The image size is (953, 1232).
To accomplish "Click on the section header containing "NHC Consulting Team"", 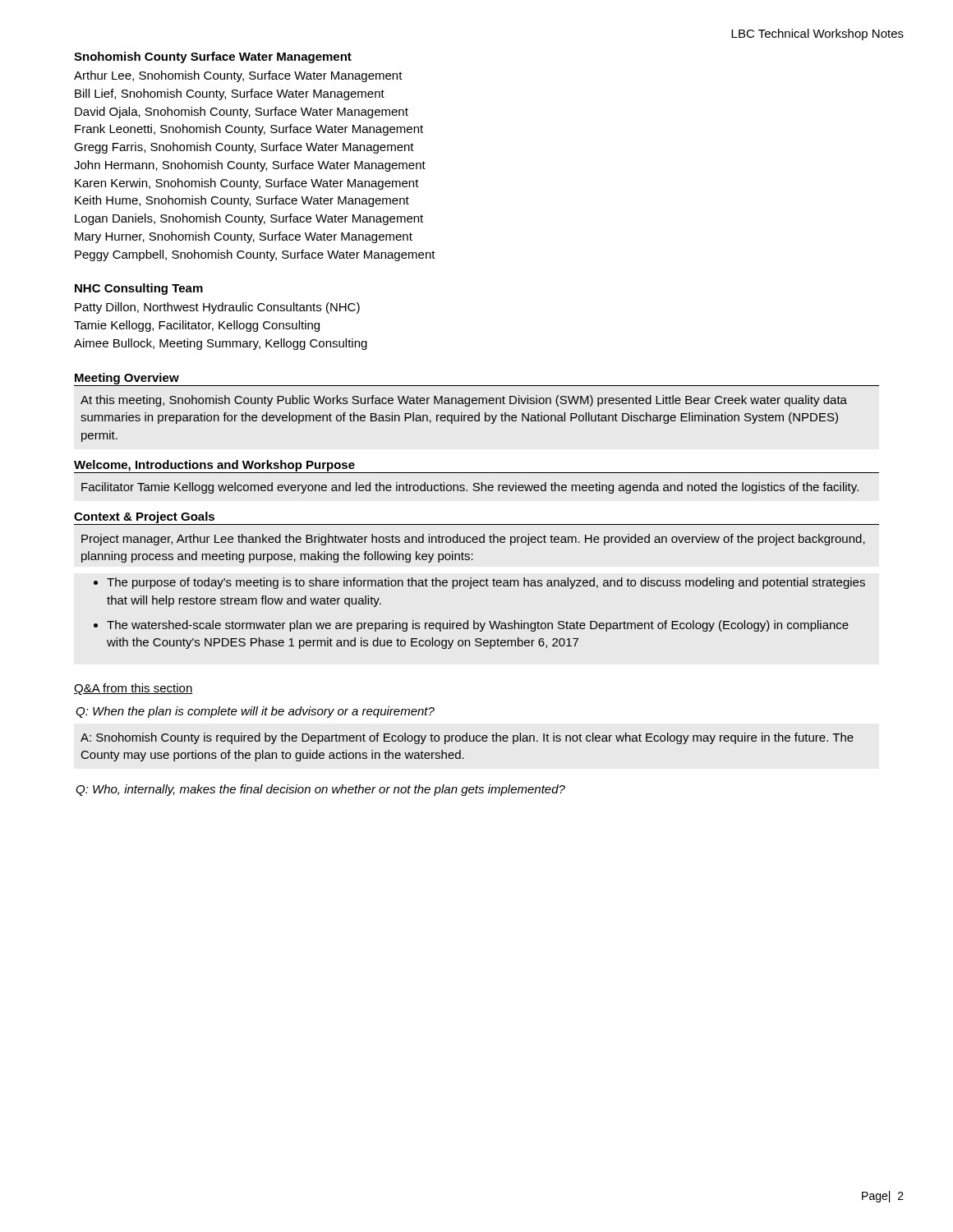I will click(139, 288).
